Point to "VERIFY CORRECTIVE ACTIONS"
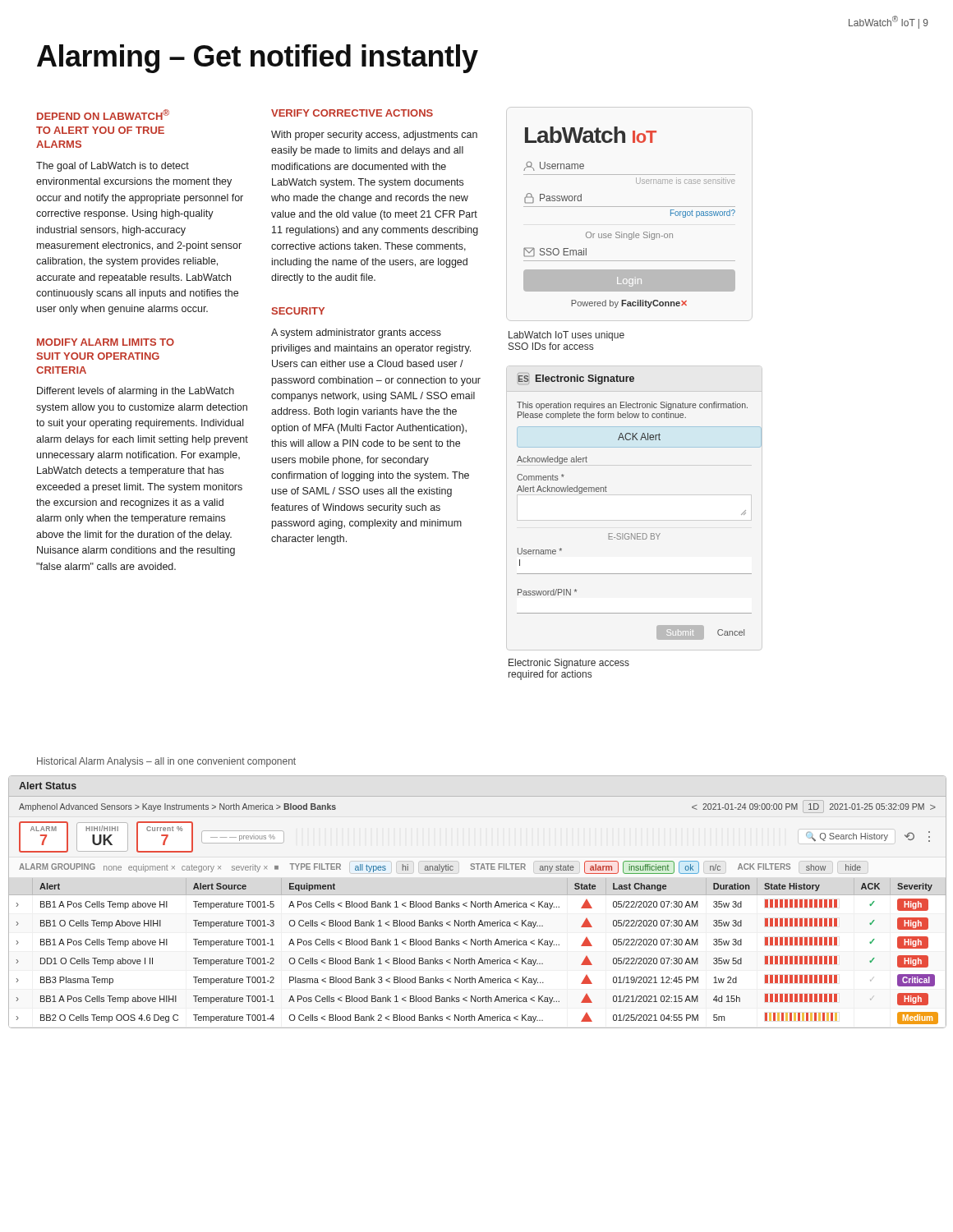 point(352,114)
